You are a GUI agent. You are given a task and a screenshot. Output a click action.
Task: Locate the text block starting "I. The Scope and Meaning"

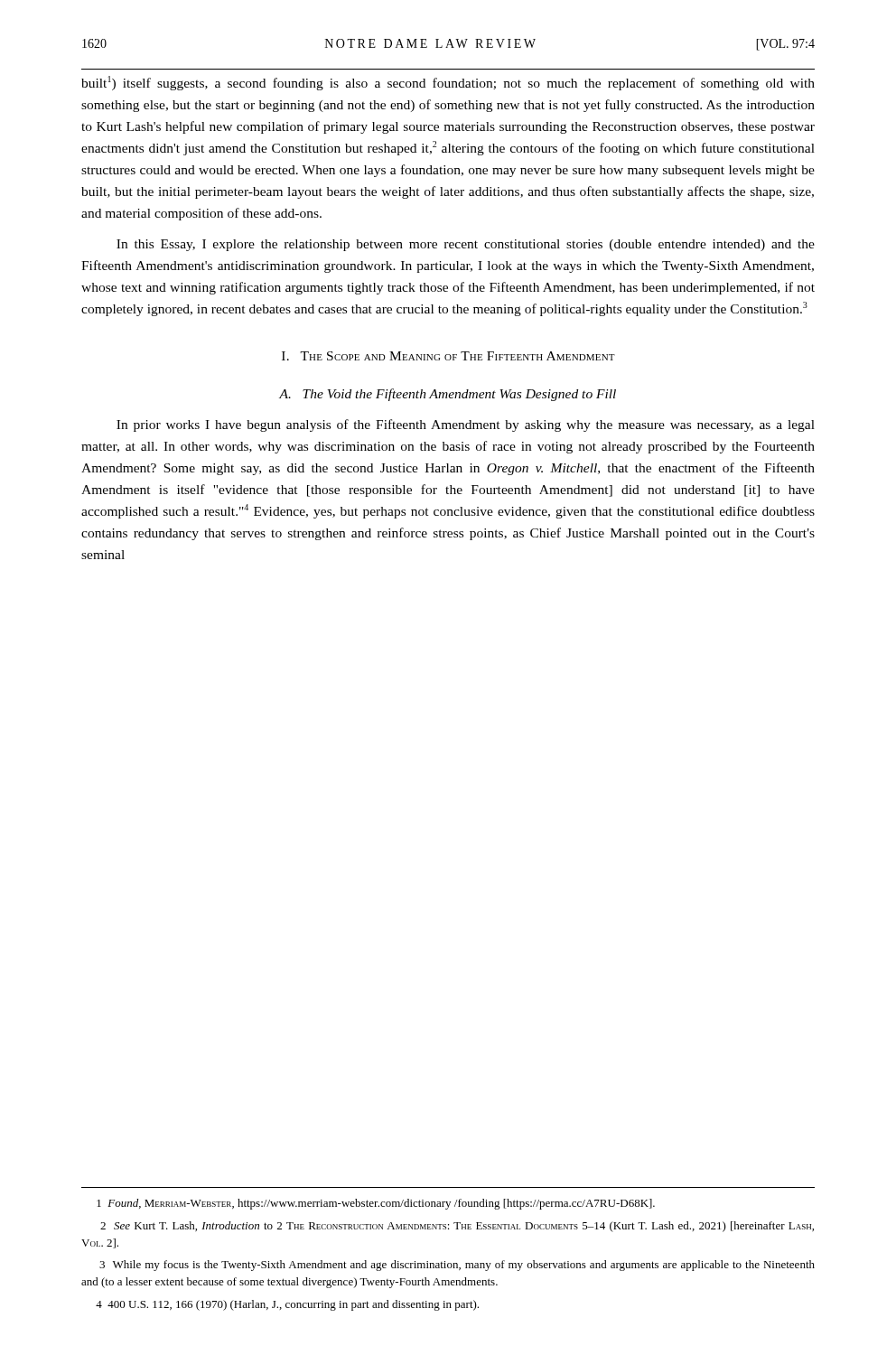448,356
